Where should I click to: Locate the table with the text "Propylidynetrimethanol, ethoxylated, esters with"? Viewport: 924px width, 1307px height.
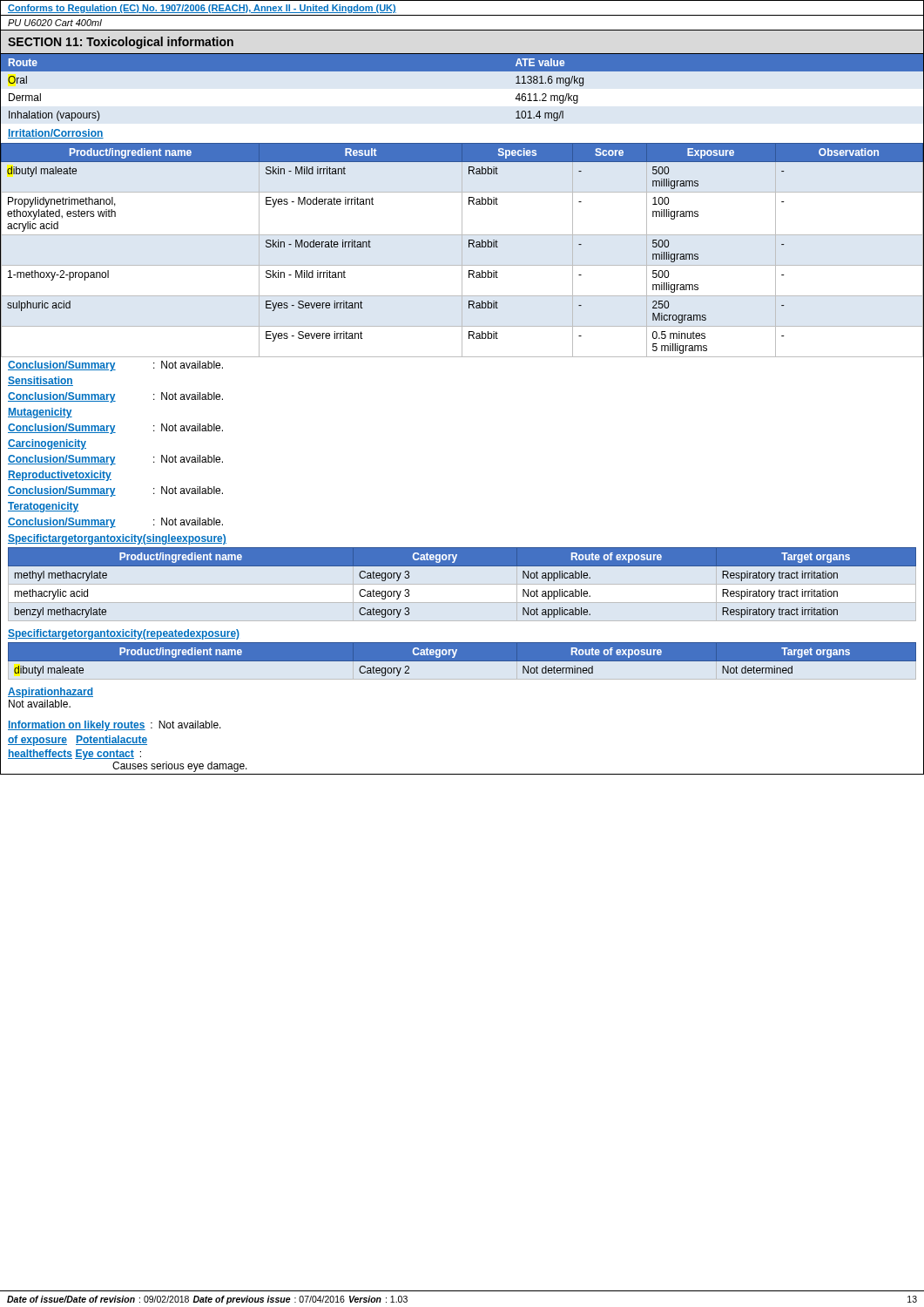pos(462,250)
